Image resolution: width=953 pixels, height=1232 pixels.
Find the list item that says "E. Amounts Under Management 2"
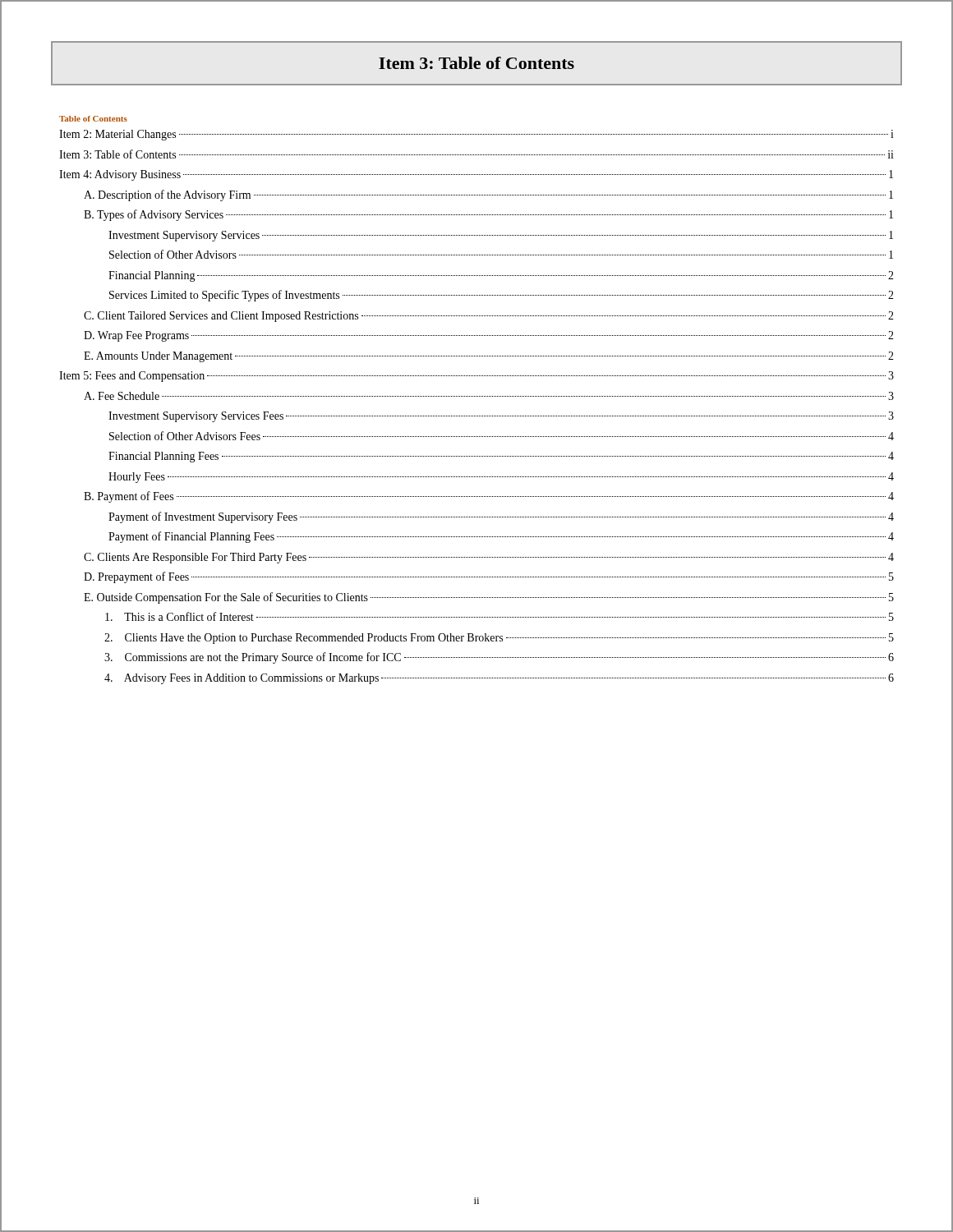(x=489, y=356)
